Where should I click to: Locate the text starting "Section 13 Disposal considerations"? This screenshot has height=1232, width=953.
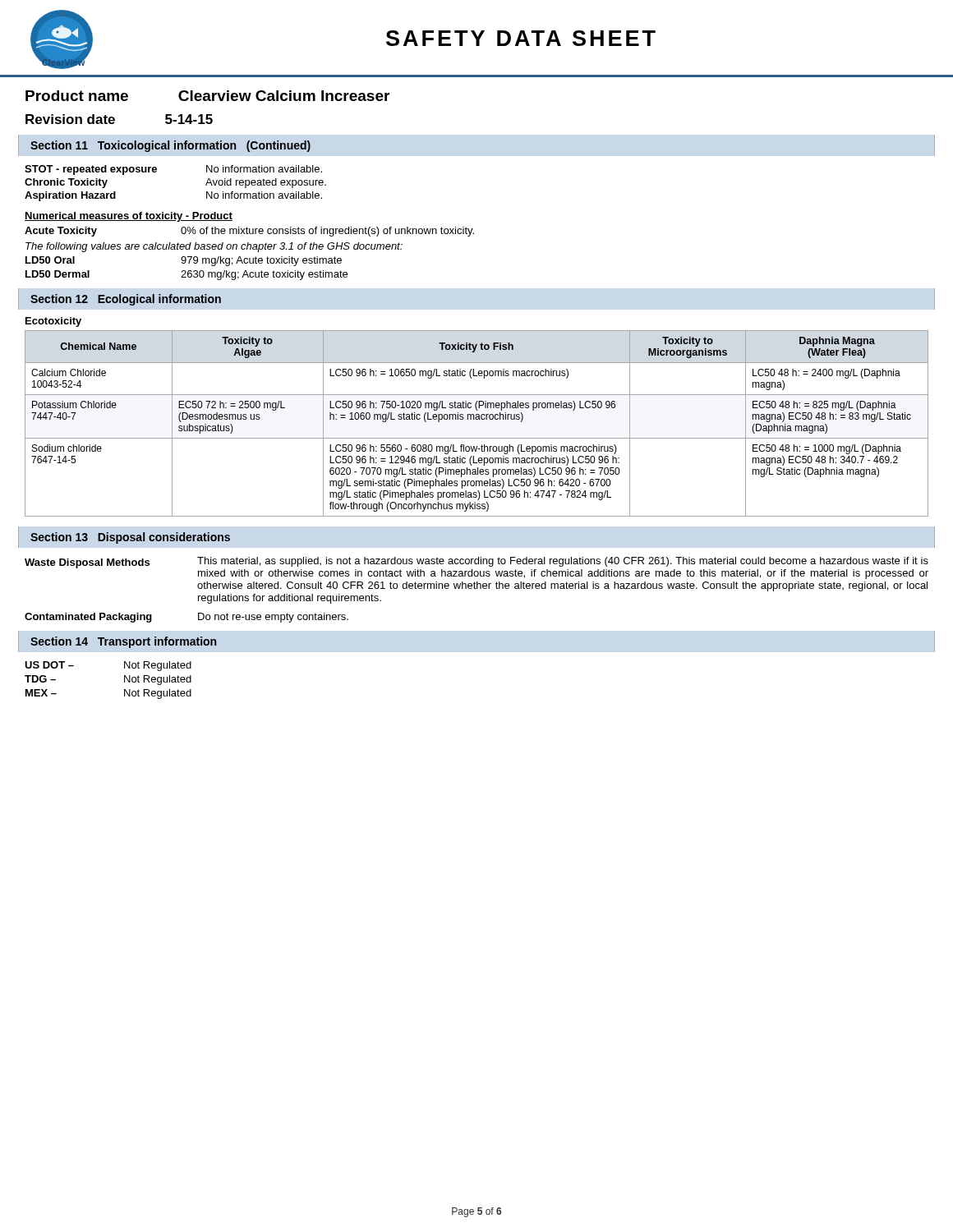coord(130,537)
